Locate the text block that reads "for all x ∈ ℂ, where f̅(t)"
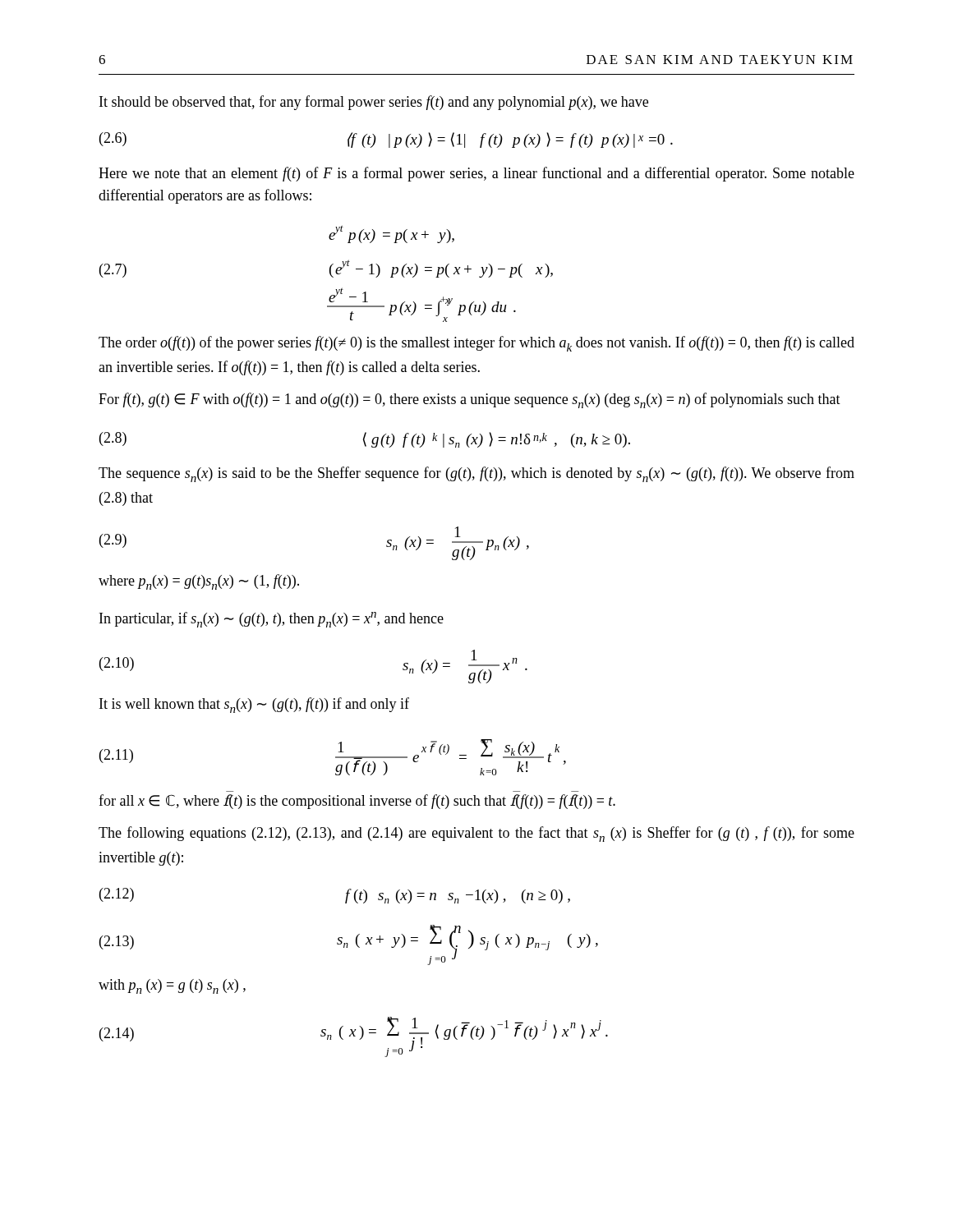The height and width of the screenshot is (1232, 953). point(476,801)
